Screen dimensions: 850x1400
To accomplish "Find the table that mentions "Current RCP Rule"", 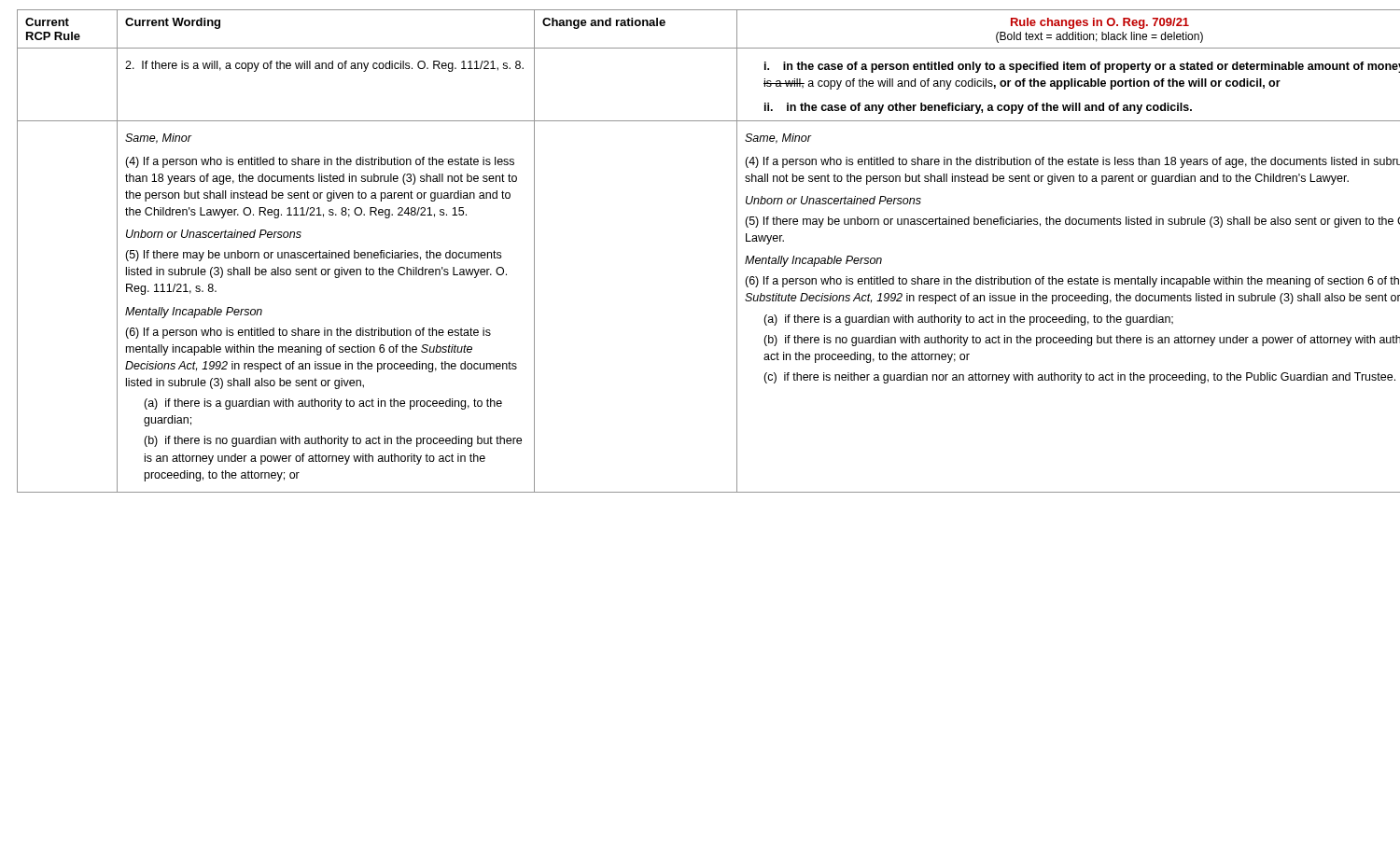I will pyautogui.click(x=700, y=425).
